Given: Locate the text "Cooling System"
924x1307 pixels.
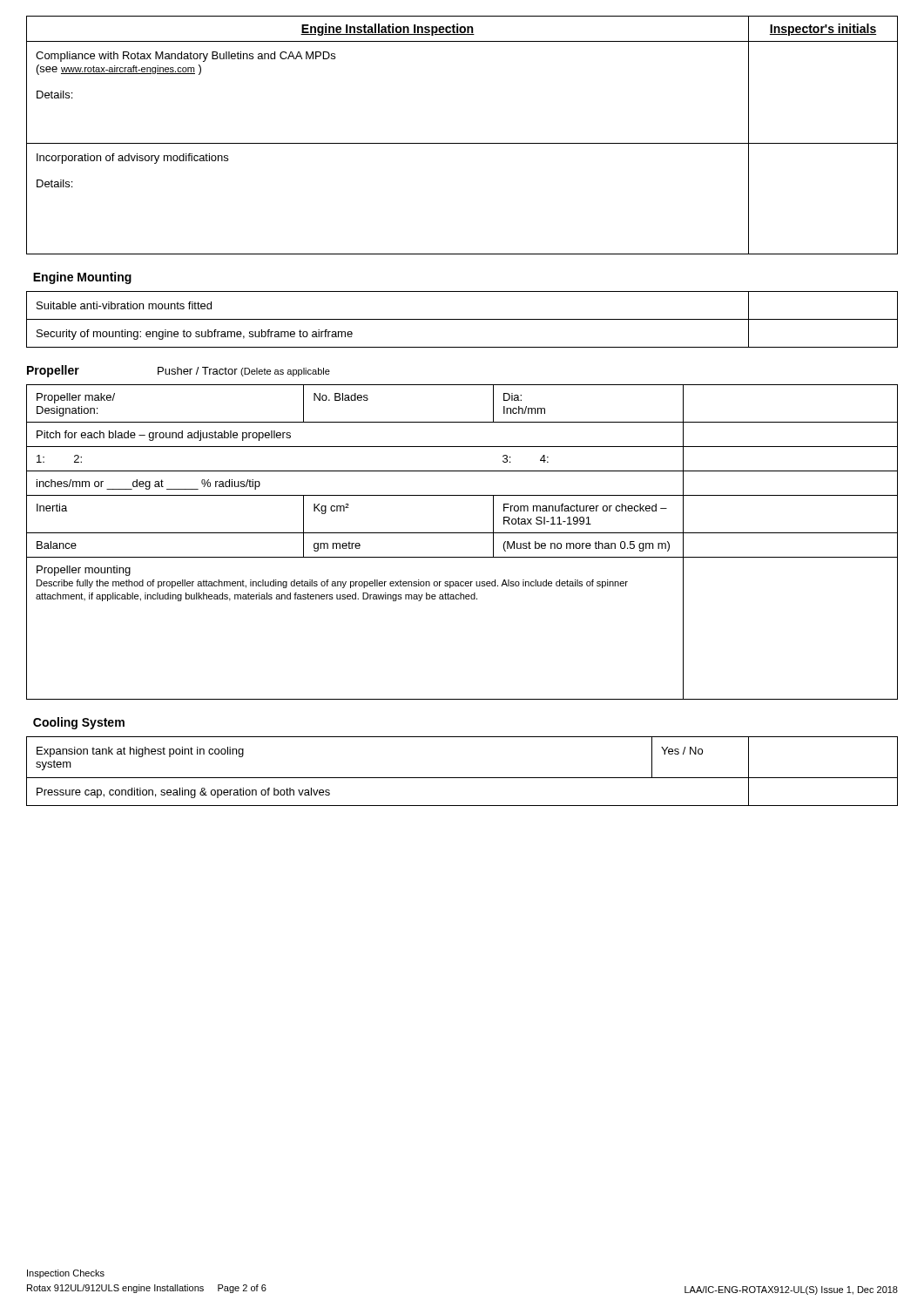Looking at the screenshot, I should click(76, 722).
